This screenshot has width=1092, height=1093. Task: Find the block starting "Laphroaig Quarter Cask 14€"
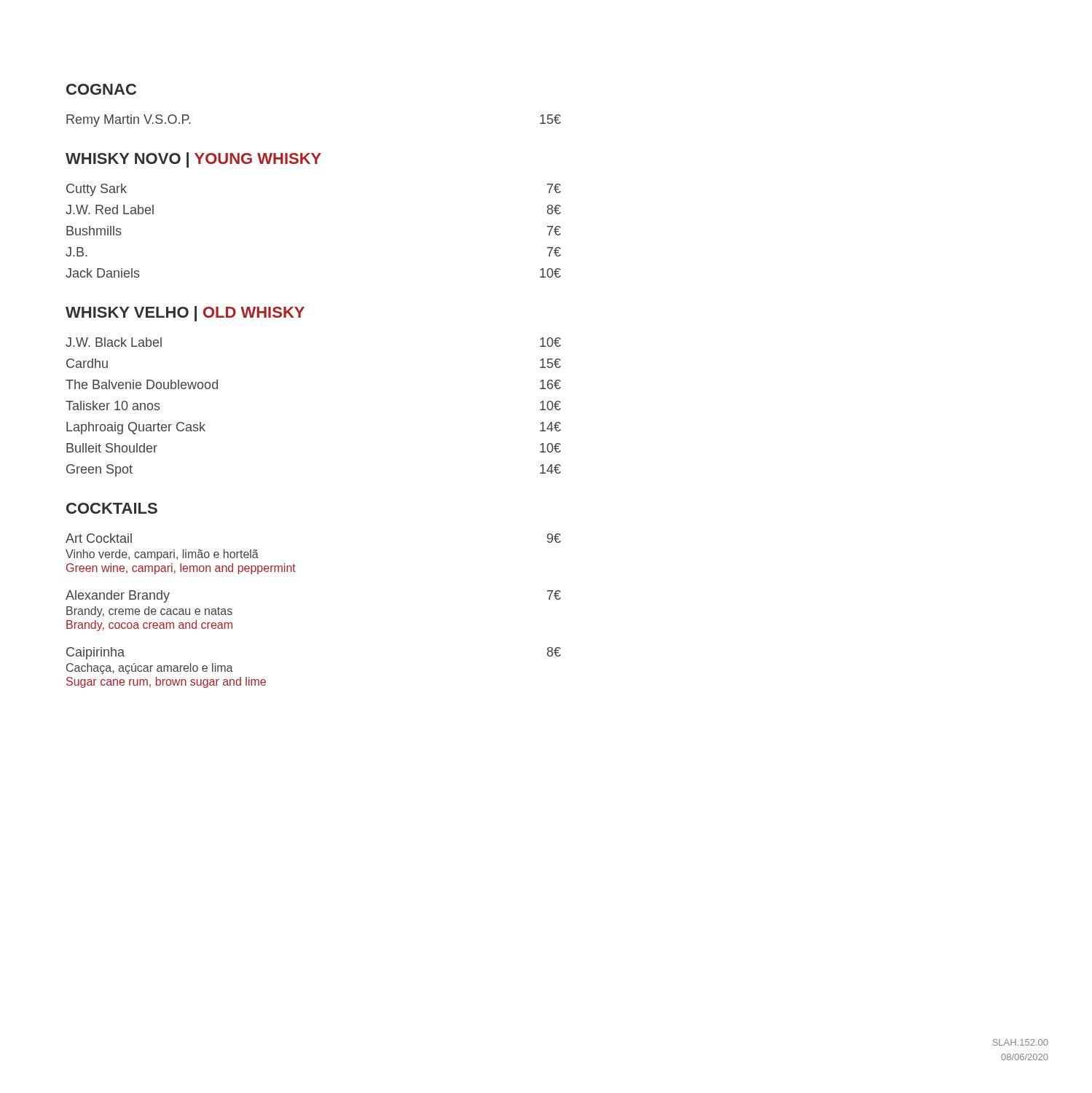point(132,430)
